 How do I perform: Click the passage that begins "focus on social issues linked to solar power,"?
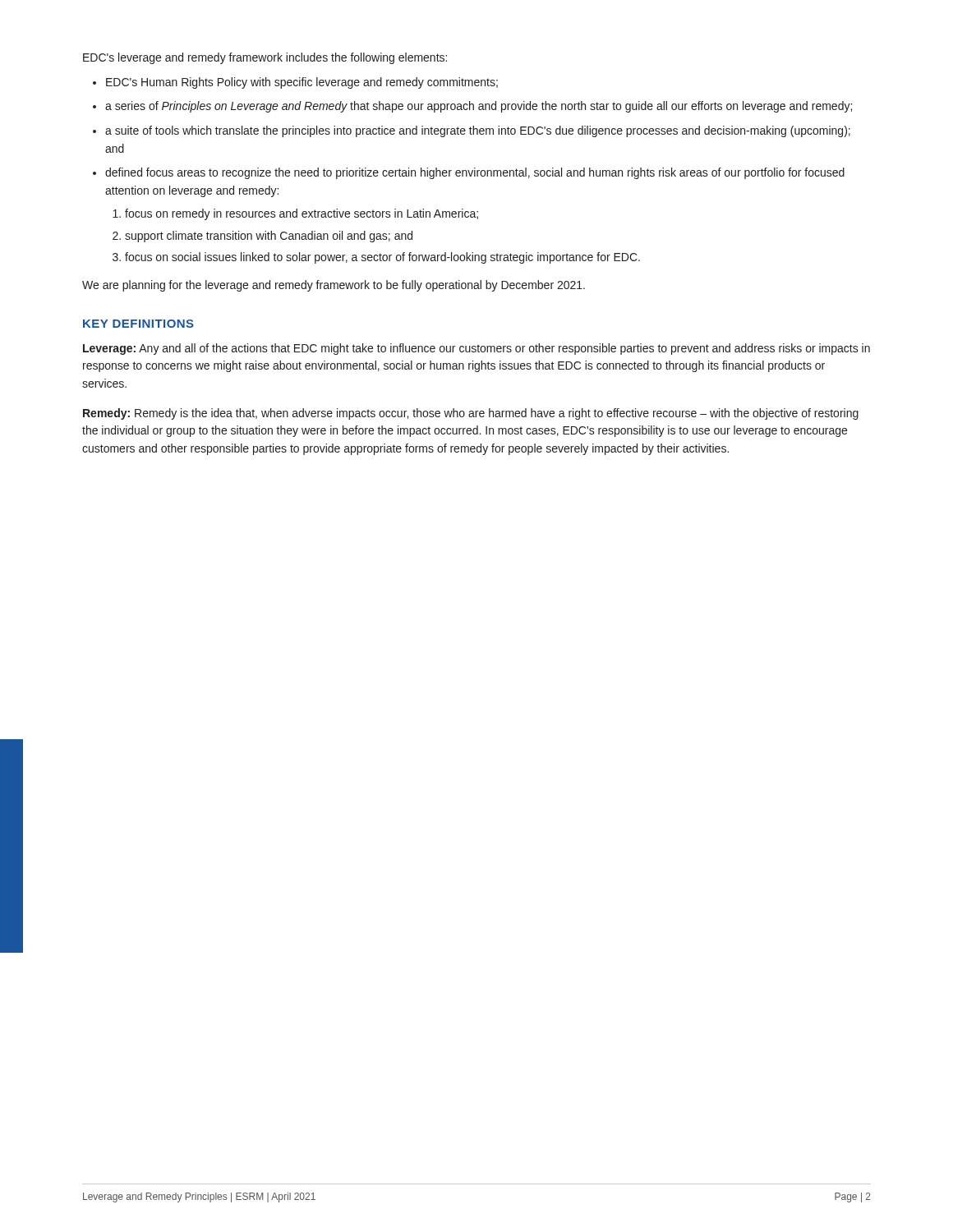click(x=383, y=257)
